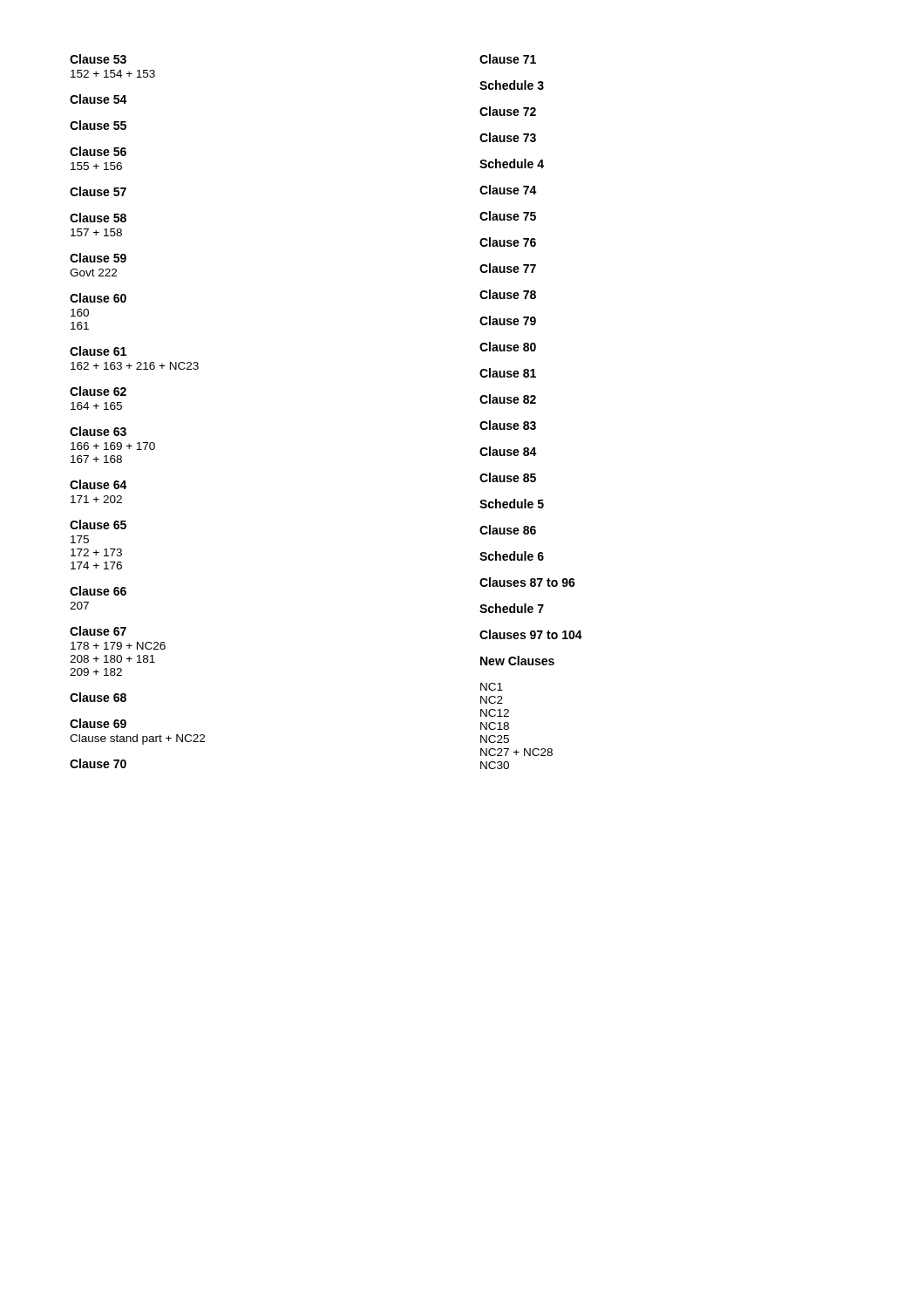Select the list item with the text "Clause 56 155 + 156"
This screenshot has height=1308, width=924.
tap(98, 151)
